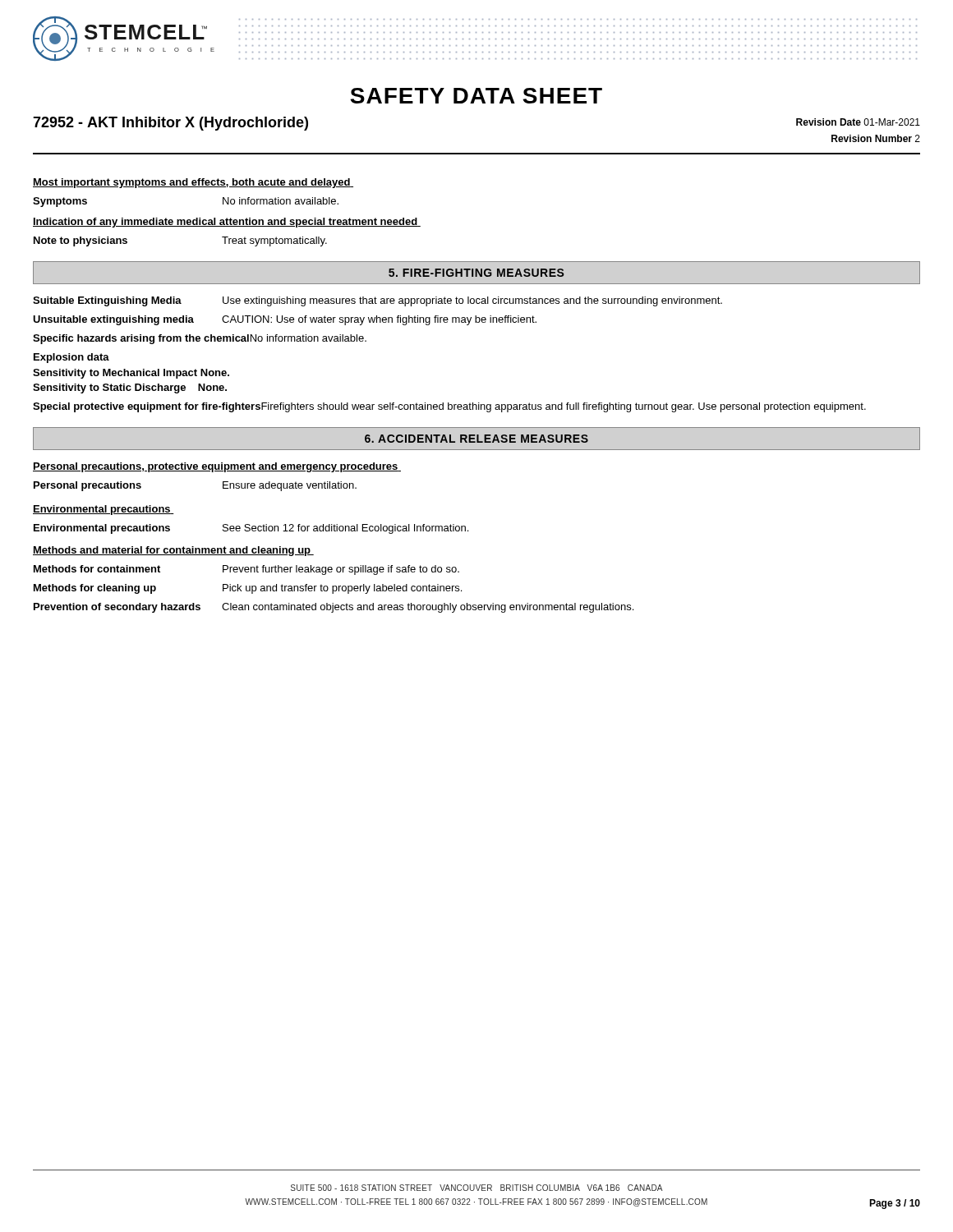
Task: Find the block on this page that starts "Note to physicians"
Action: [x=75, y=242]
